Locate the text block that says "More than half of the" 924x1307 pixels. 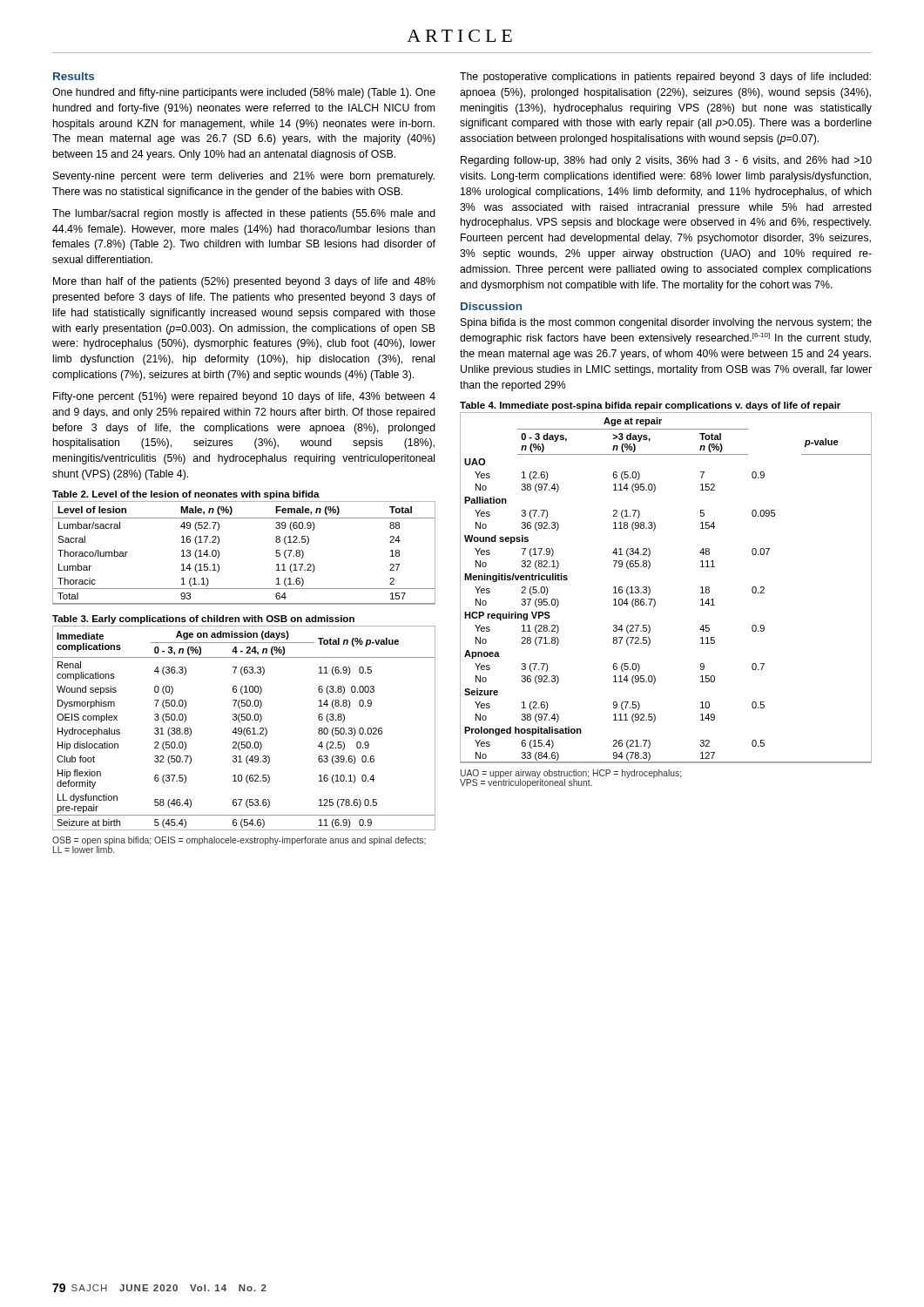coord(244,329)
